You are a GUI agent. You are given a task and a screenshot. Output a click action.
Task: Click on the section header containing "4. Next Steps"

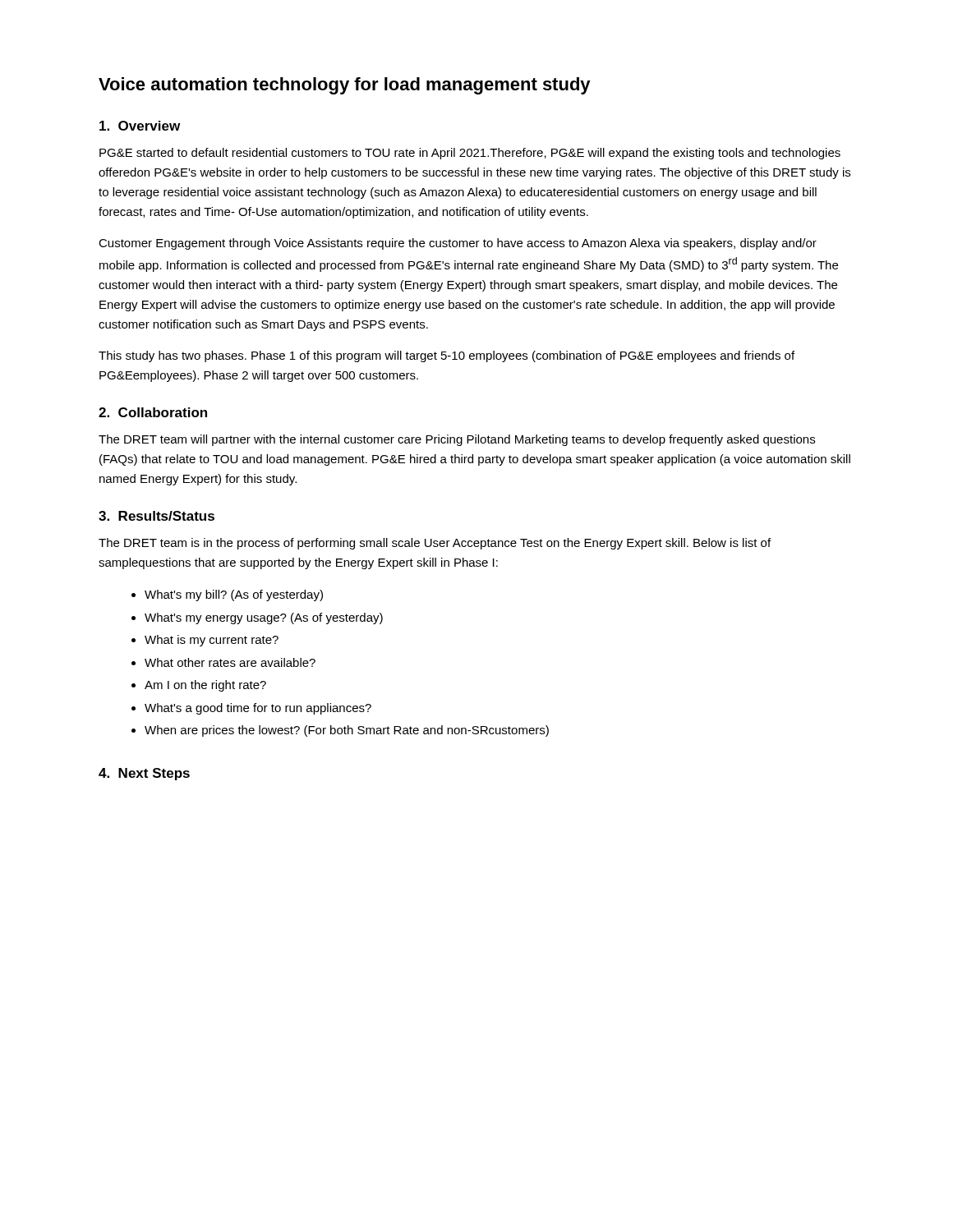pos(144,773)
